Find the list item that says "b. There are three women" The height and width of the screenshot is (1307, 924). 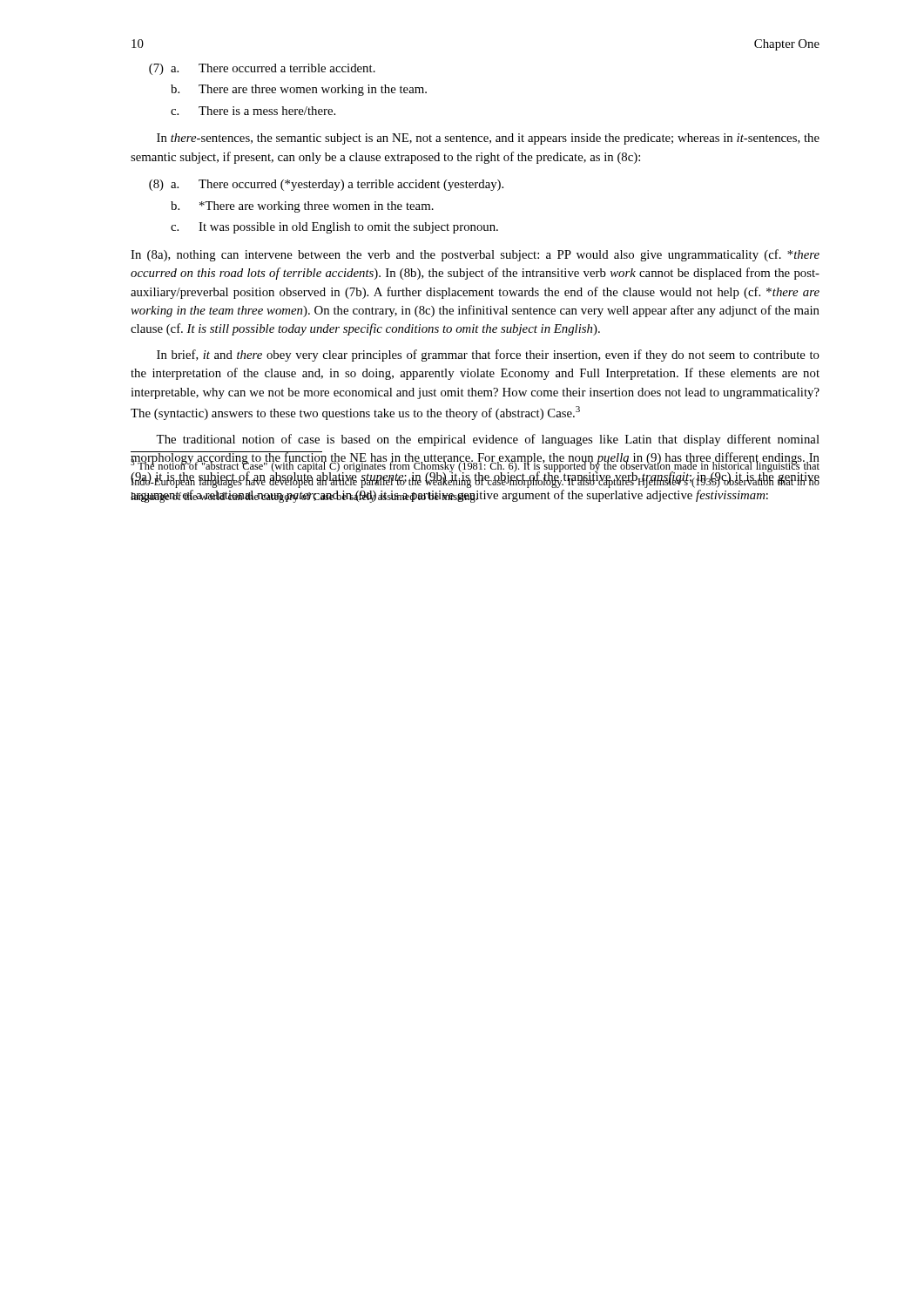299,90
